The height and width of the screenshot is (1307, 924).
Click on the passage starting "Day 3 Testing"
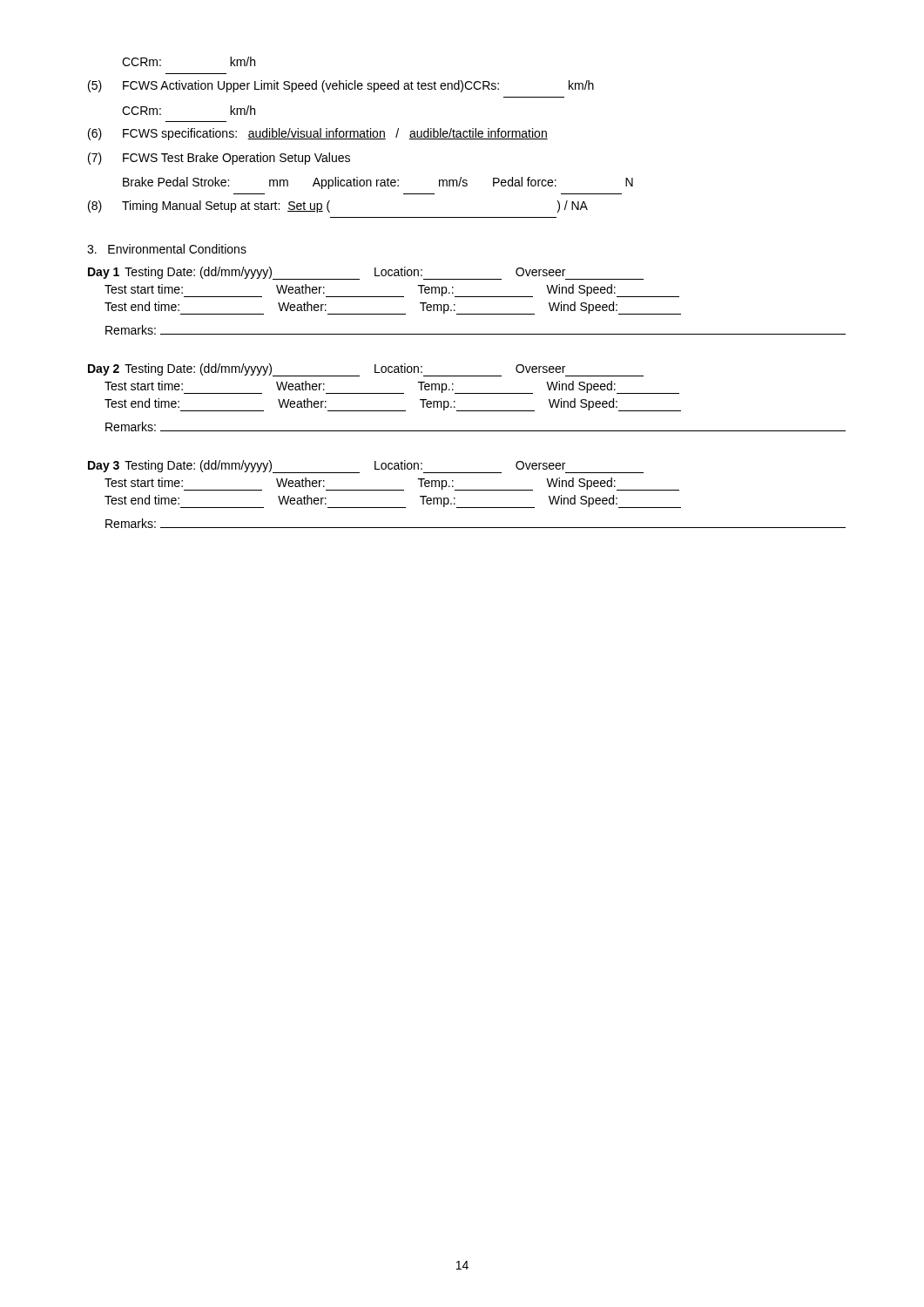466,494
